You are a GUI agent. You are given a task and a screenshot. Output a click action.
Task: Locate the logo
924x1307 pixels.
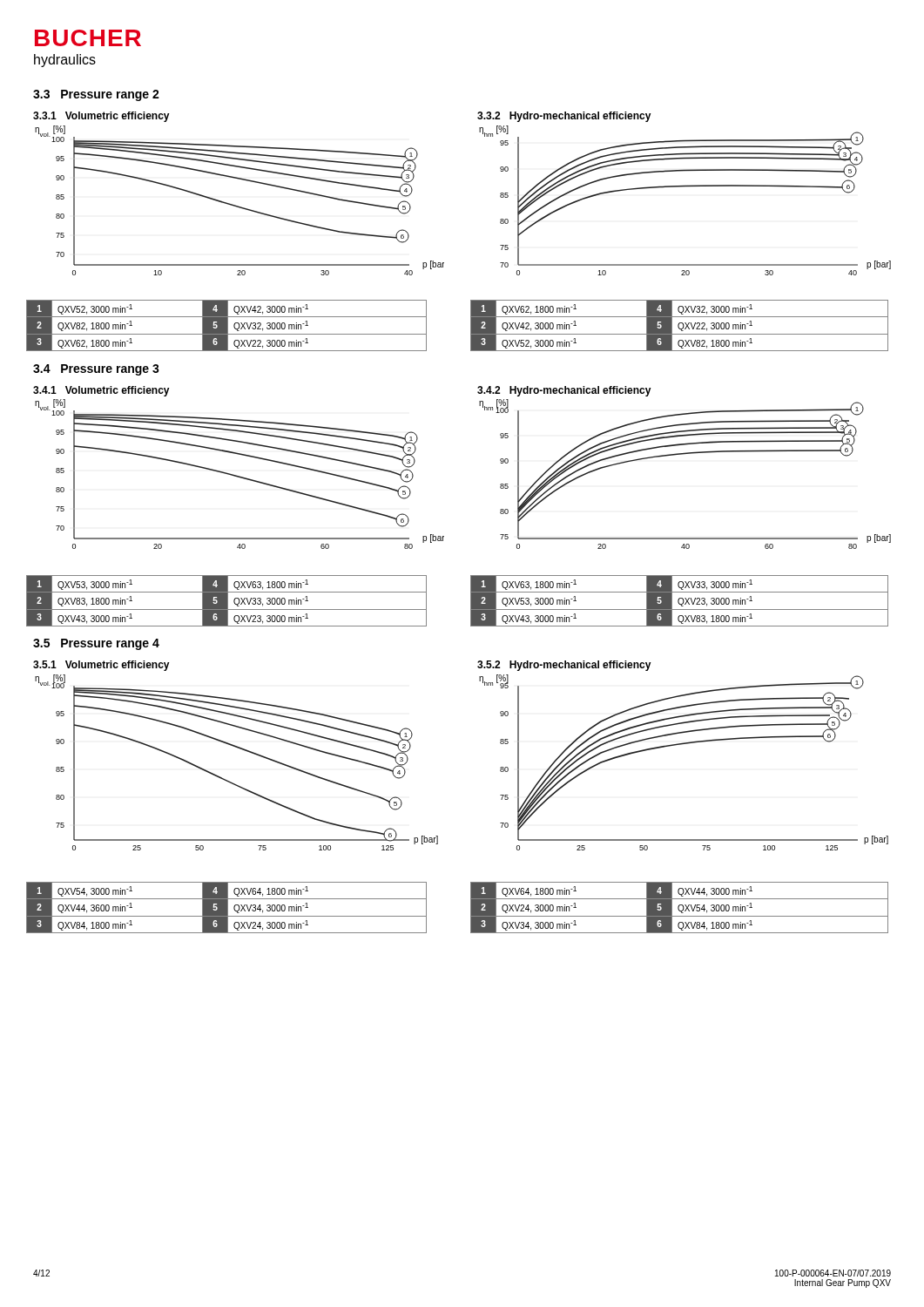coord(88,46)
